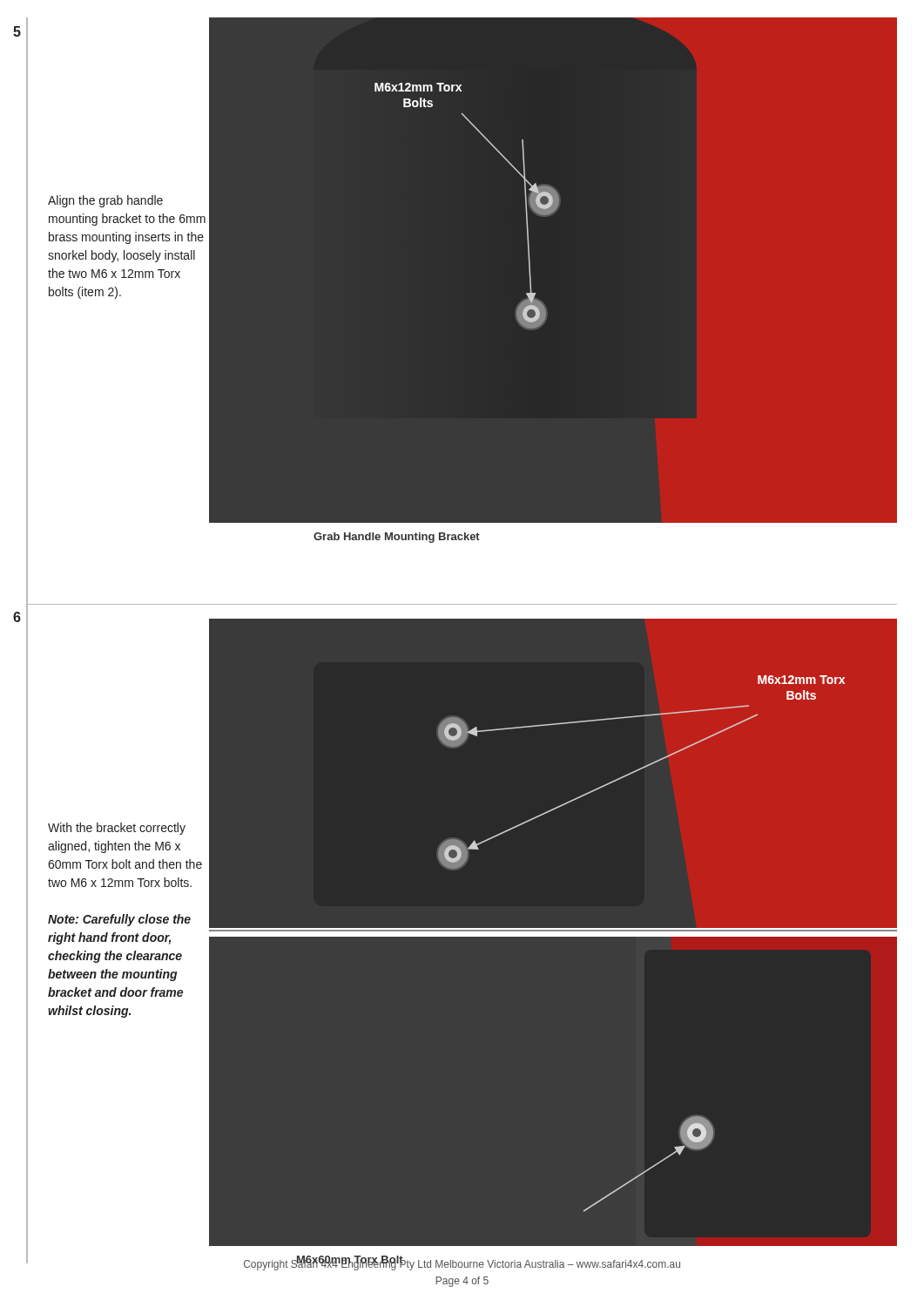Find the caption on this page that starts "Grab Handle Mounting"
This screenshot has width=924, height=1307.
pyautogui.click(x=397, y=536)
